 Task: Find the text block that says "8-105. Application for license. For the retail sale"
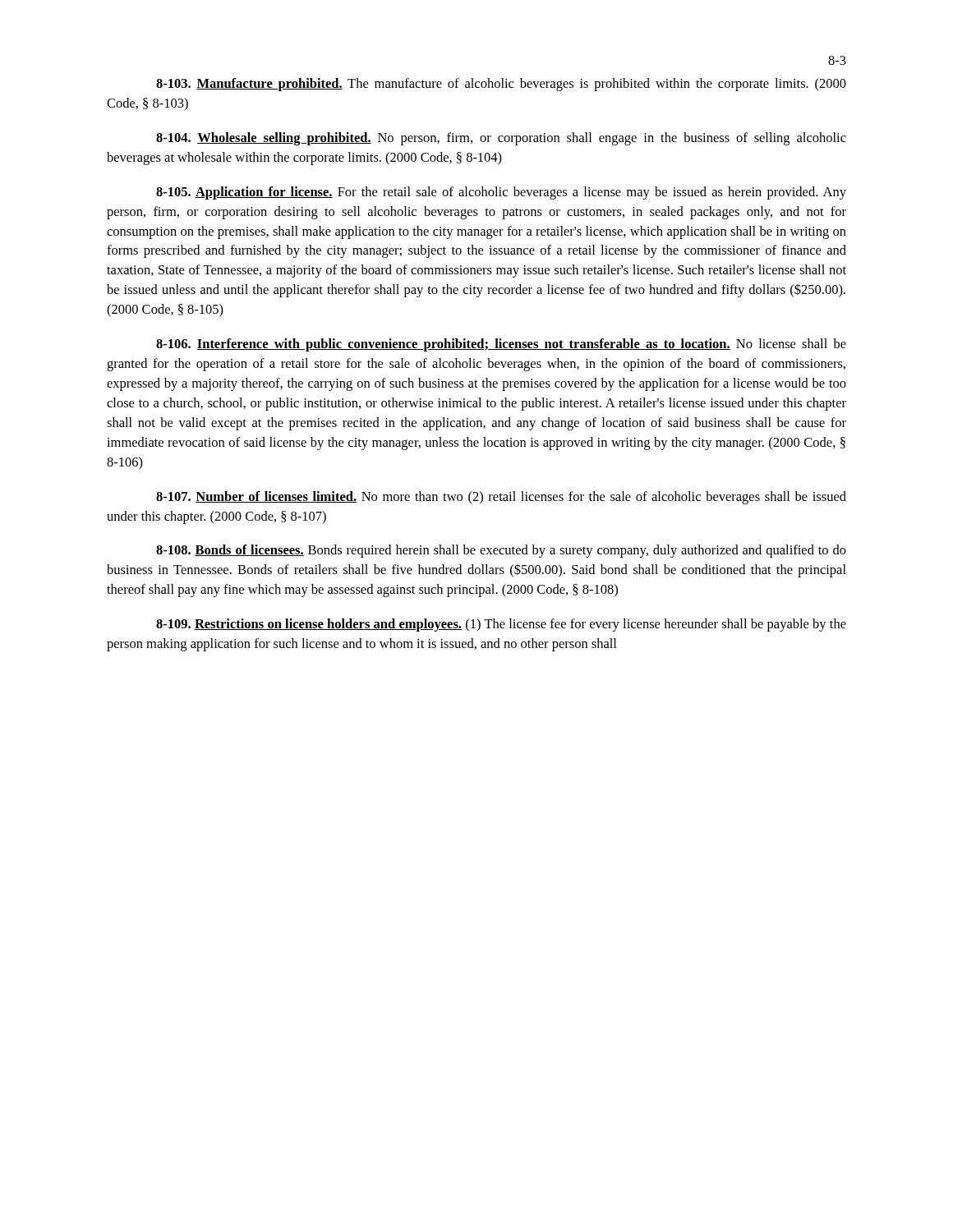tap(476, 250)
